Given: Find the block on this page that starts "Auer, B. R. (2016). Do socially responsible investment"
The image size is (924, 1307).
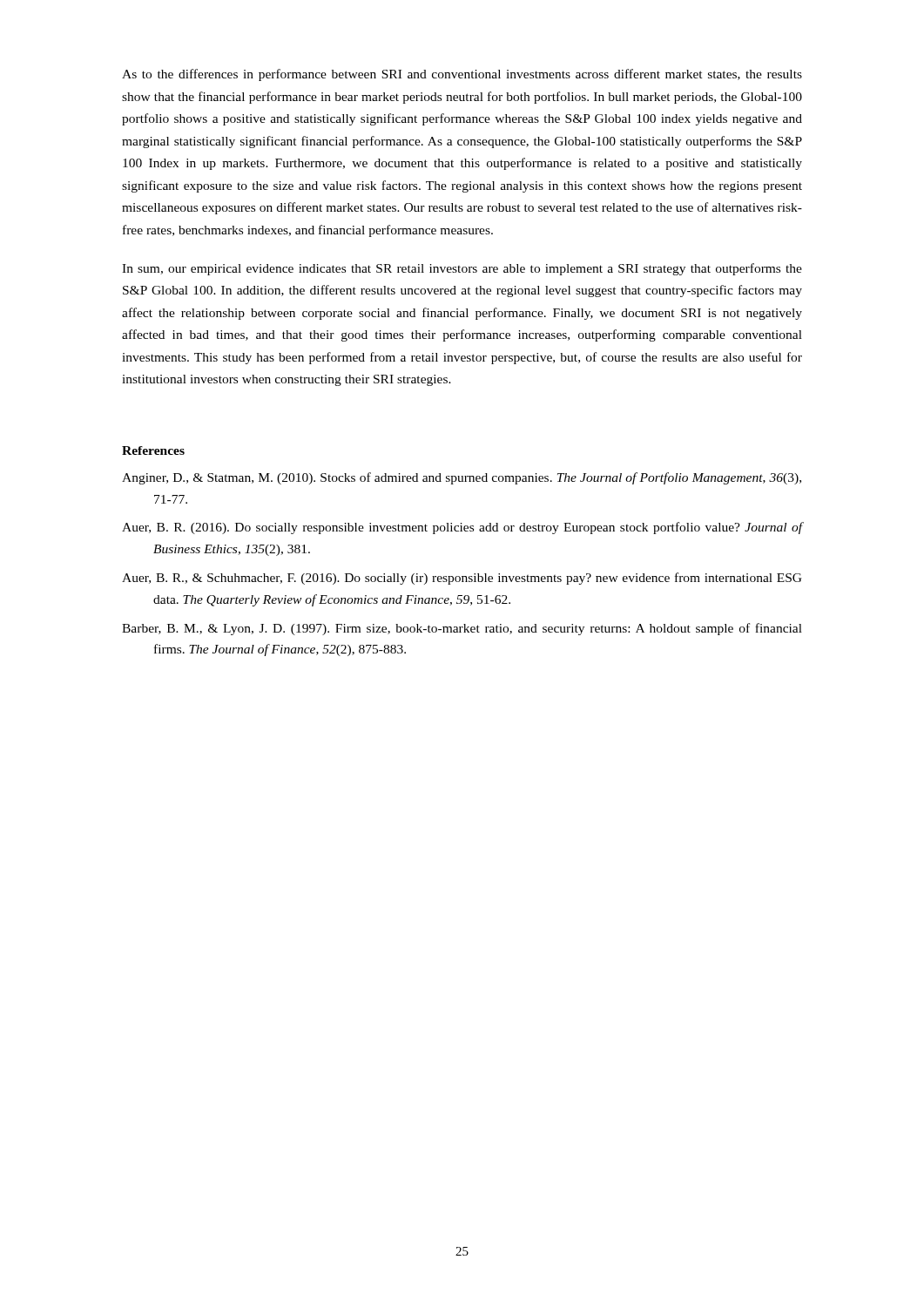Looking at the screenshot, I should 462,538.
